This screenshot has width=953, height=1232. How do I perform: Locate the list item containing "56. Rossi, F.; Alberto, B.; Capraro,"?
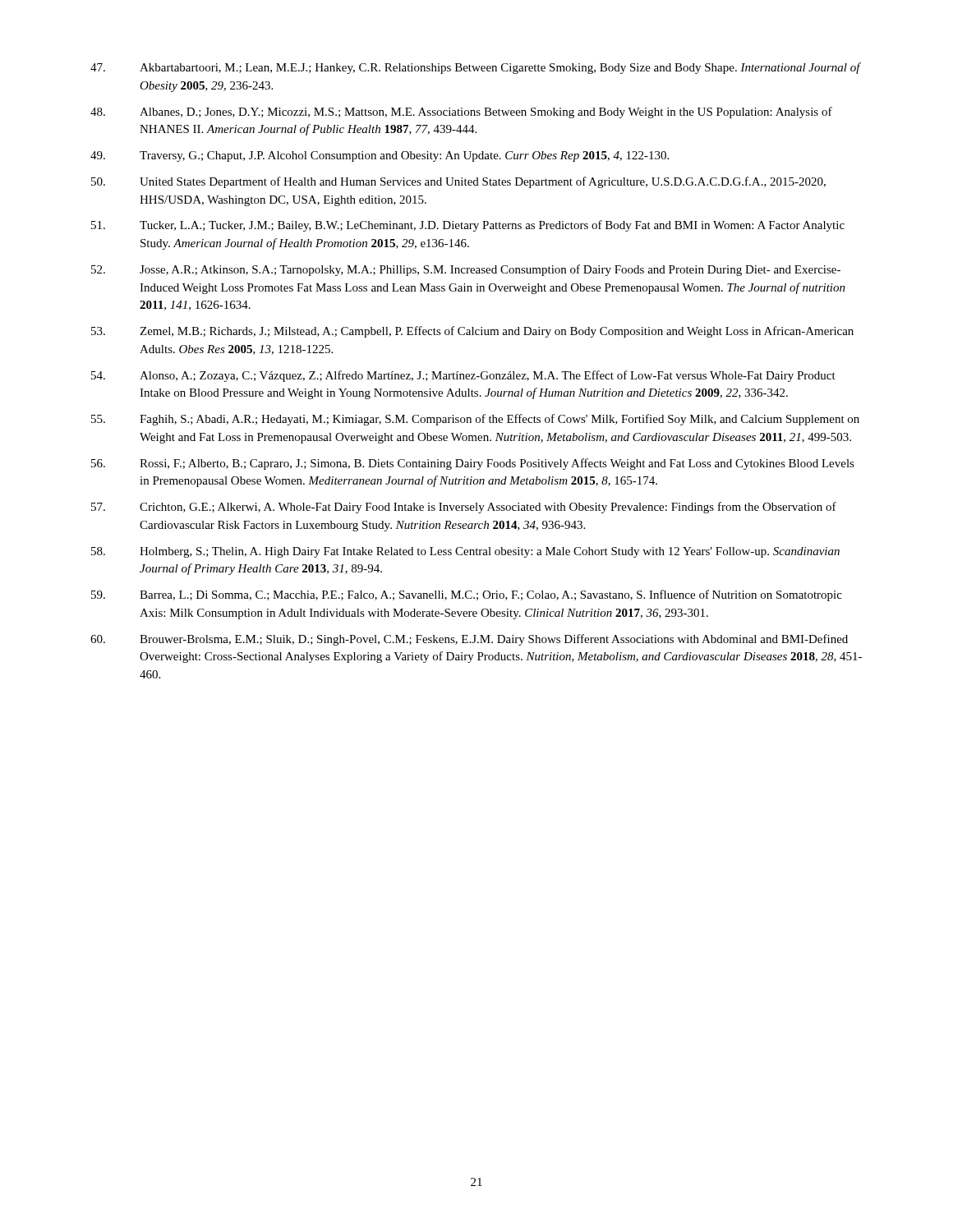click(x=476, y=472)
